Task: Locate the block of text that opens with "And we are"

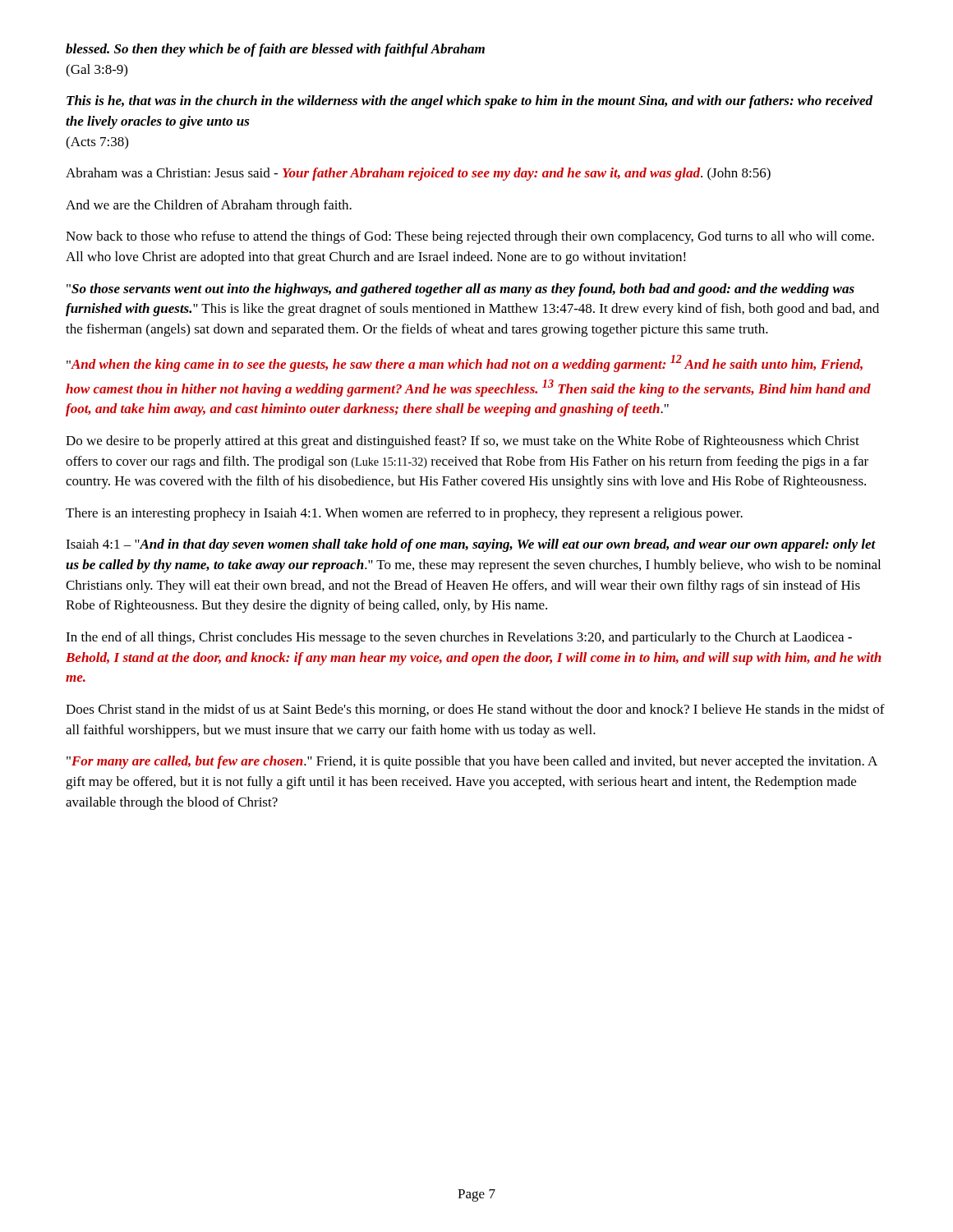Action: [x=209, y=206]
